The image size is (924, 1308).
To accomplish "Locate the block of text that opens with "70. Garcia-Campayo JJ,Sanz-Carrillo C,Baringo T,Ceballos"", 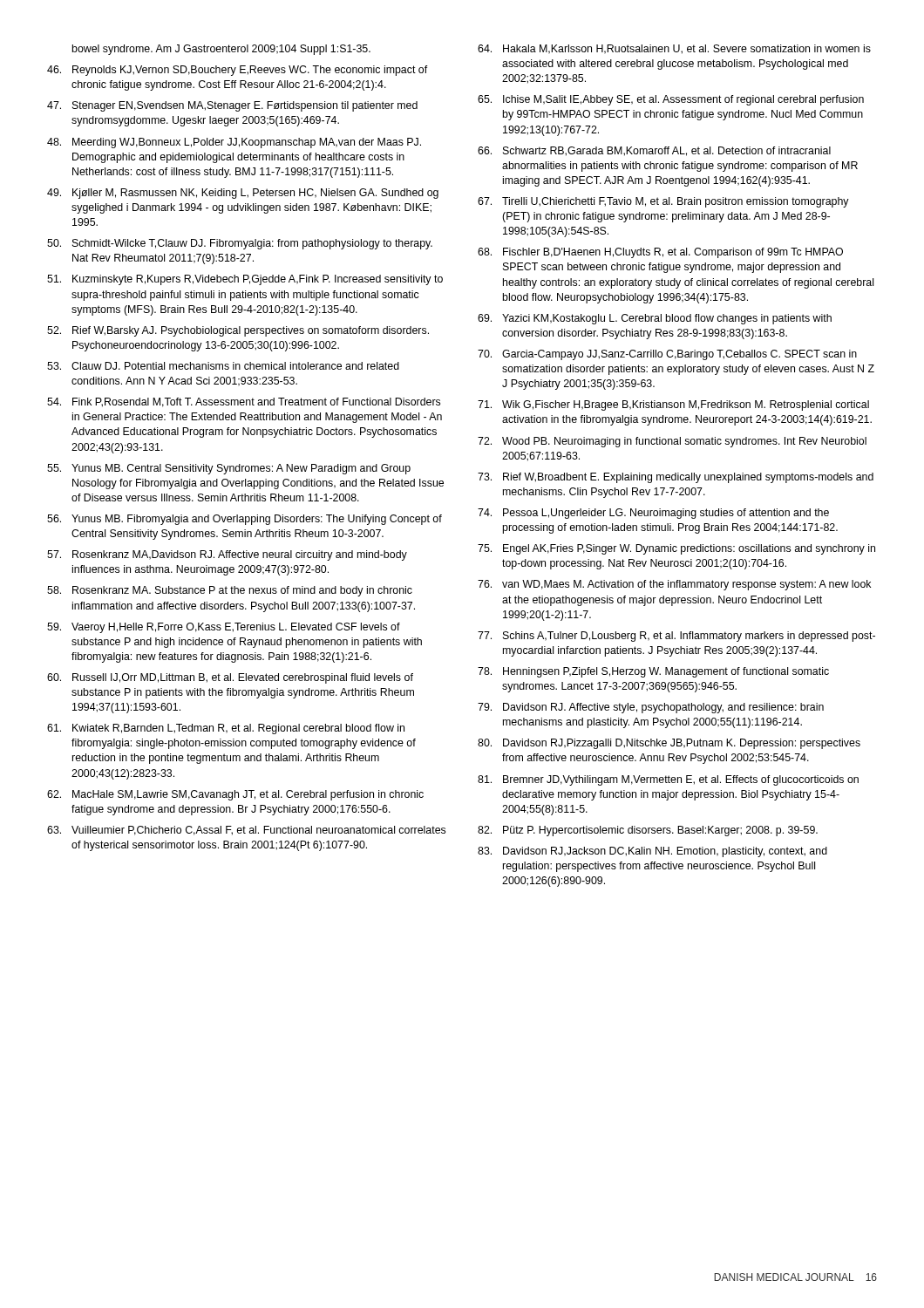I will (x=677, y=369).
